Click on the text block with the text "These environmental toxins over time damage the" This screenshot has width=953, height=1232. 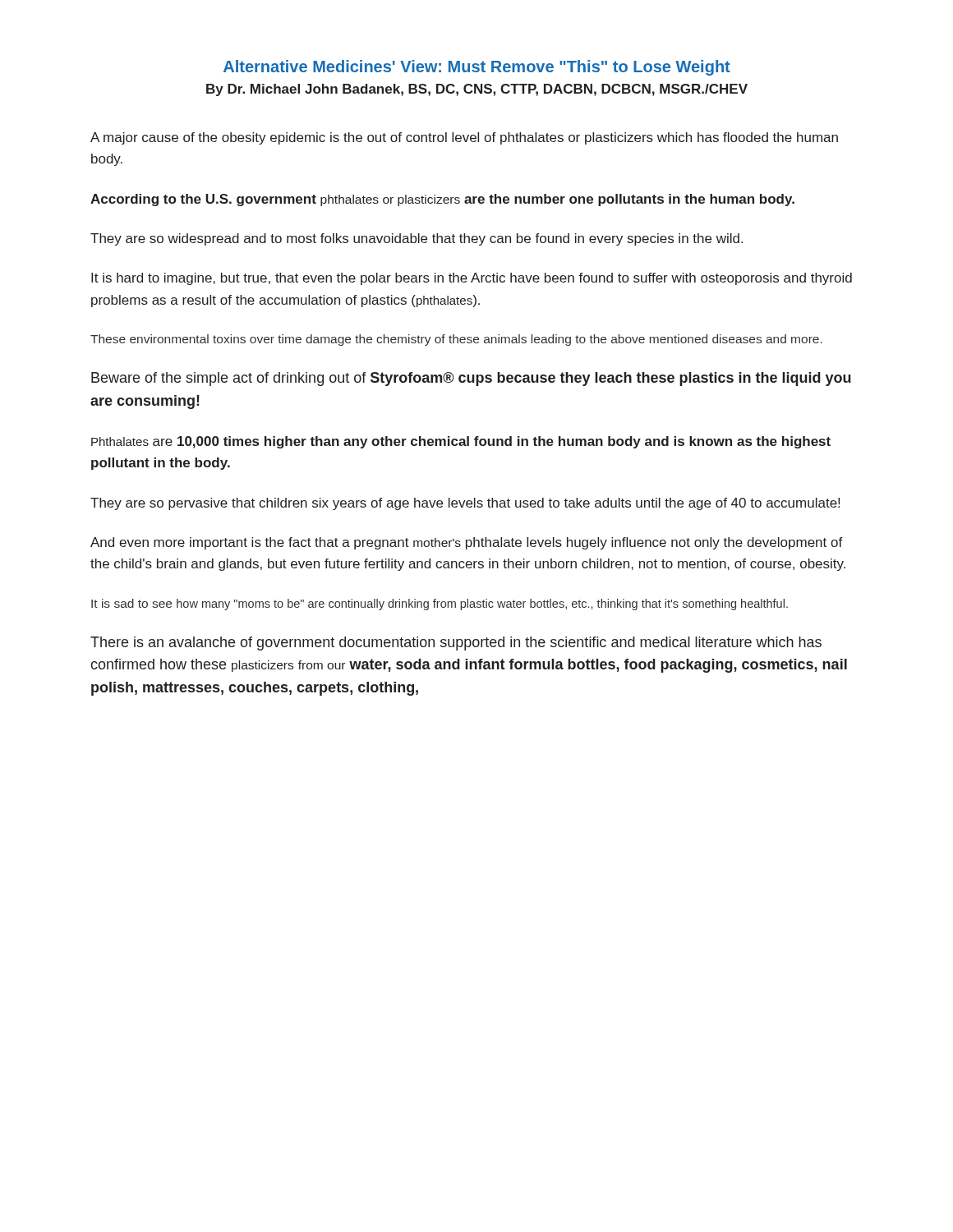457,339
